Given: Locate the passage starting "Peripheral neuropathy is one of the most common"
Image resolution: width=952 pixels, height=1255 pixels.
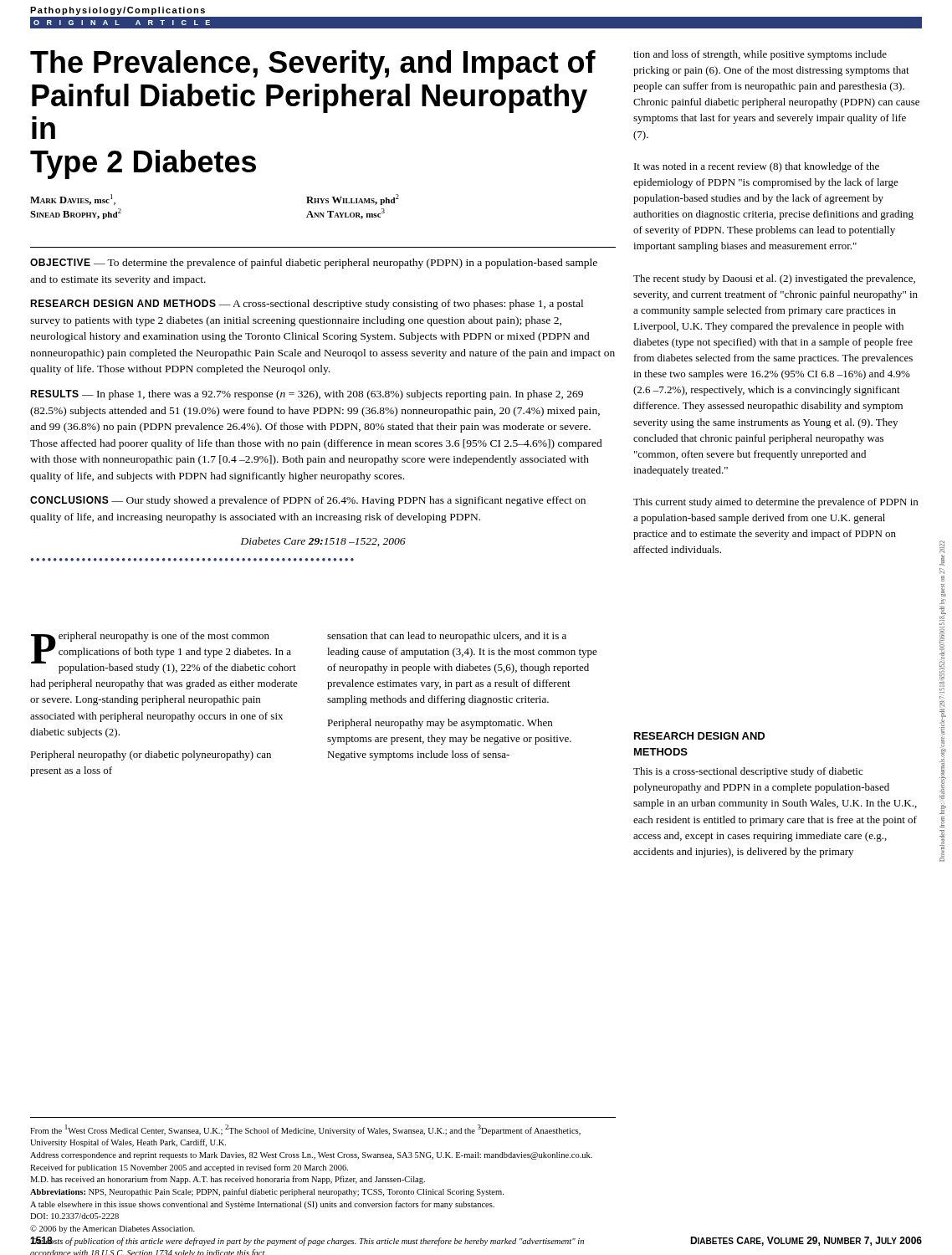Looking at the screenshot, I should pyautogui.click(x=164, y=683).
